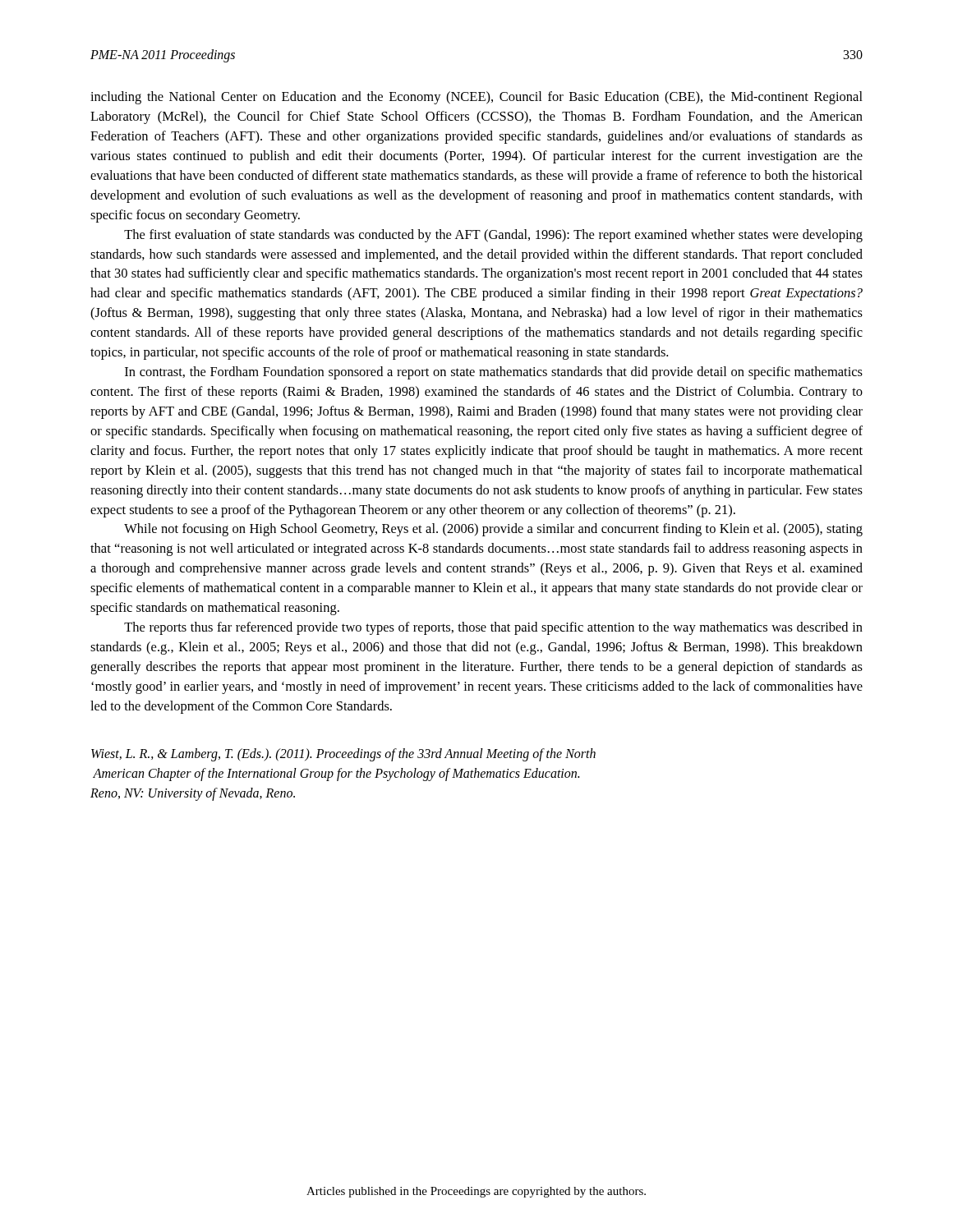Viewport: 953px width, 1232px height.
Task: Find the element starting "The first evaluation"
Action: pyautogui.click(x=476, y=294)
